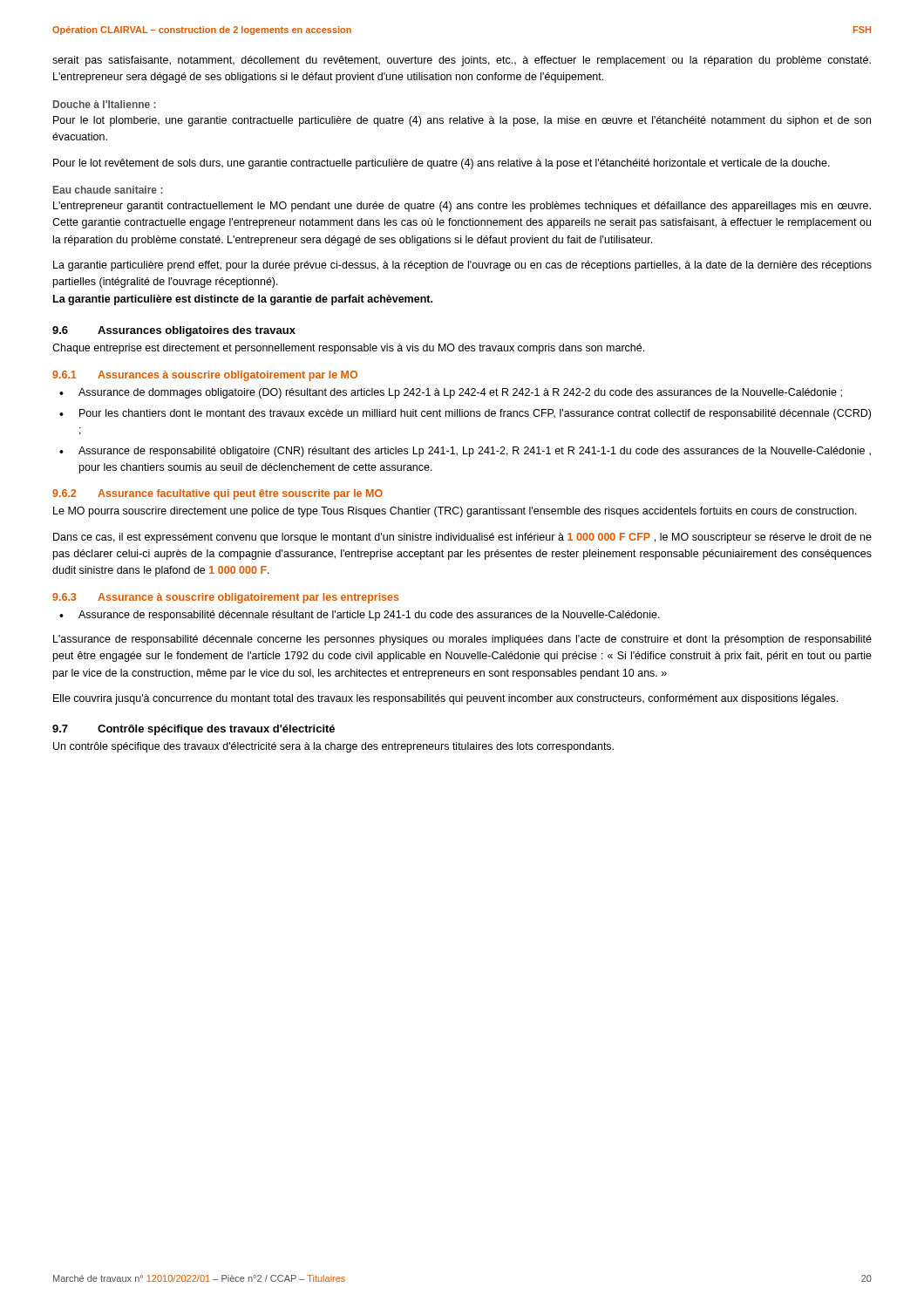
Task: Find the block on this page that starts "• Assurance de responsabilité décennale résultant de"
Action: click(x=462, y=616)
